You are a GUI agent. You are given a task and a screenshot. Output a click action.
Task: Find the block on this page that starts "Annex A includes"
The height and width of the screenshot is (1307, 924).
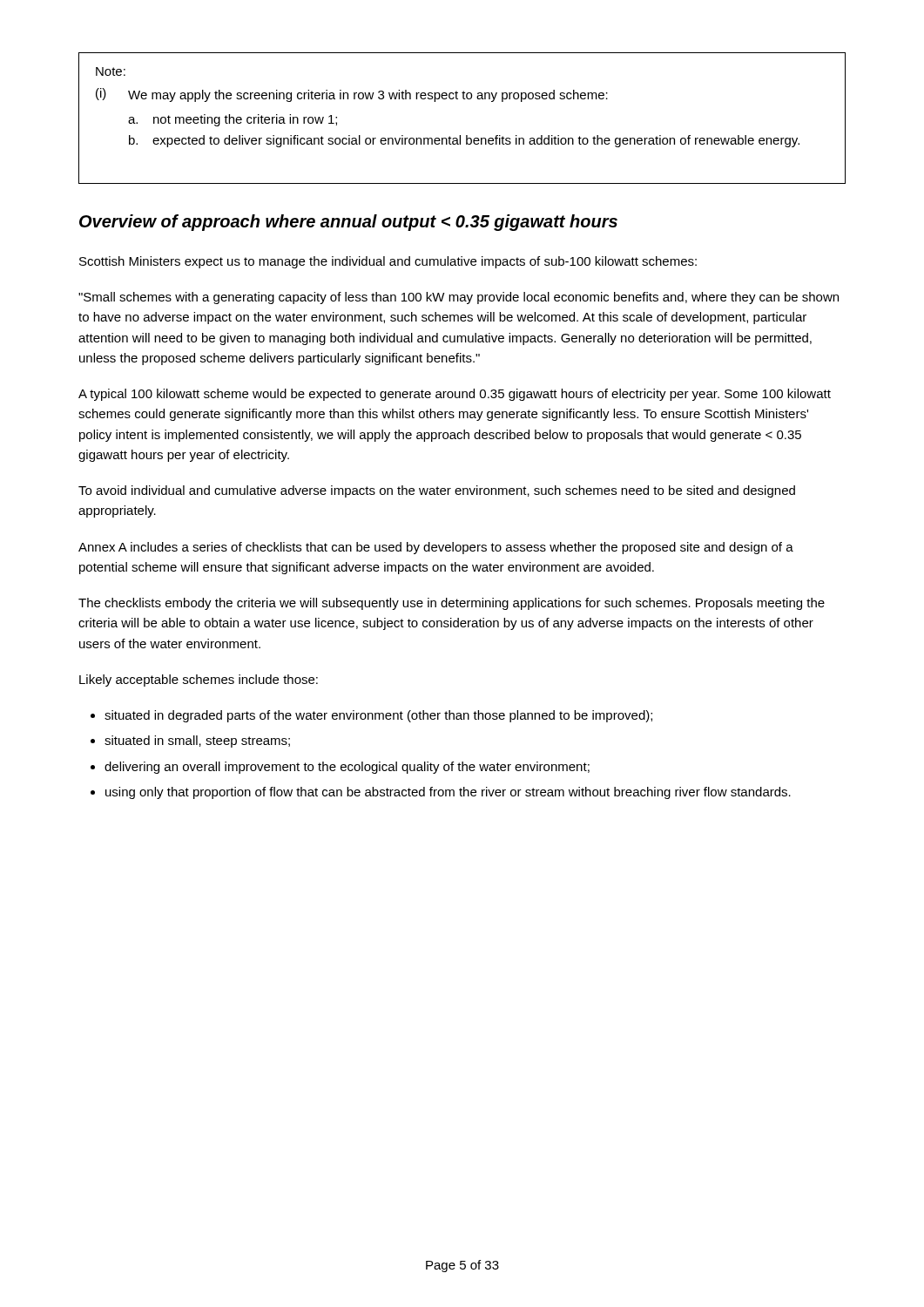click(x=436, y=556)
